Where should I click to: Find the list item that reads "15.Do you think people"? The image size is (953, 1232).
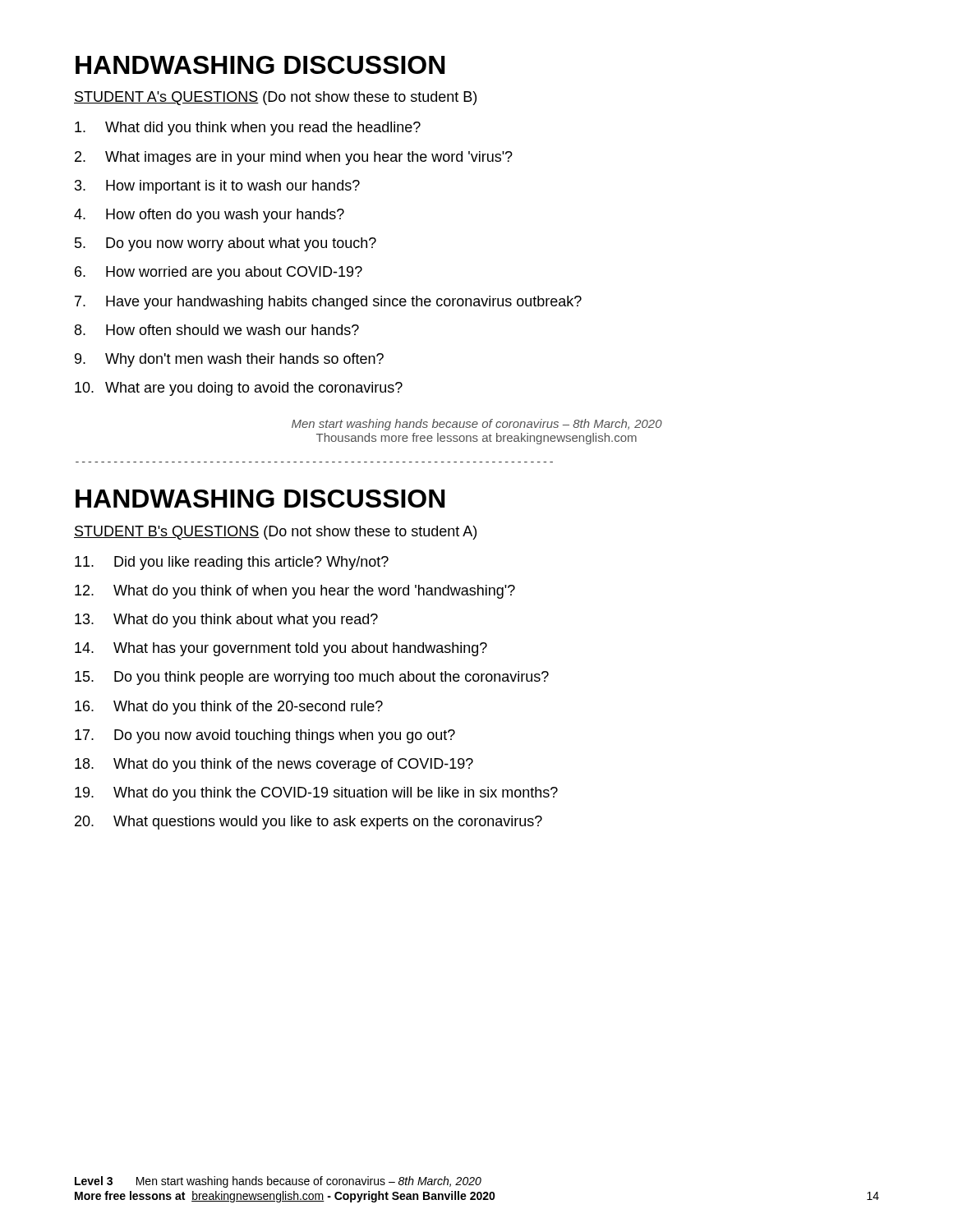pyautogui.click(x=311, y=678)
